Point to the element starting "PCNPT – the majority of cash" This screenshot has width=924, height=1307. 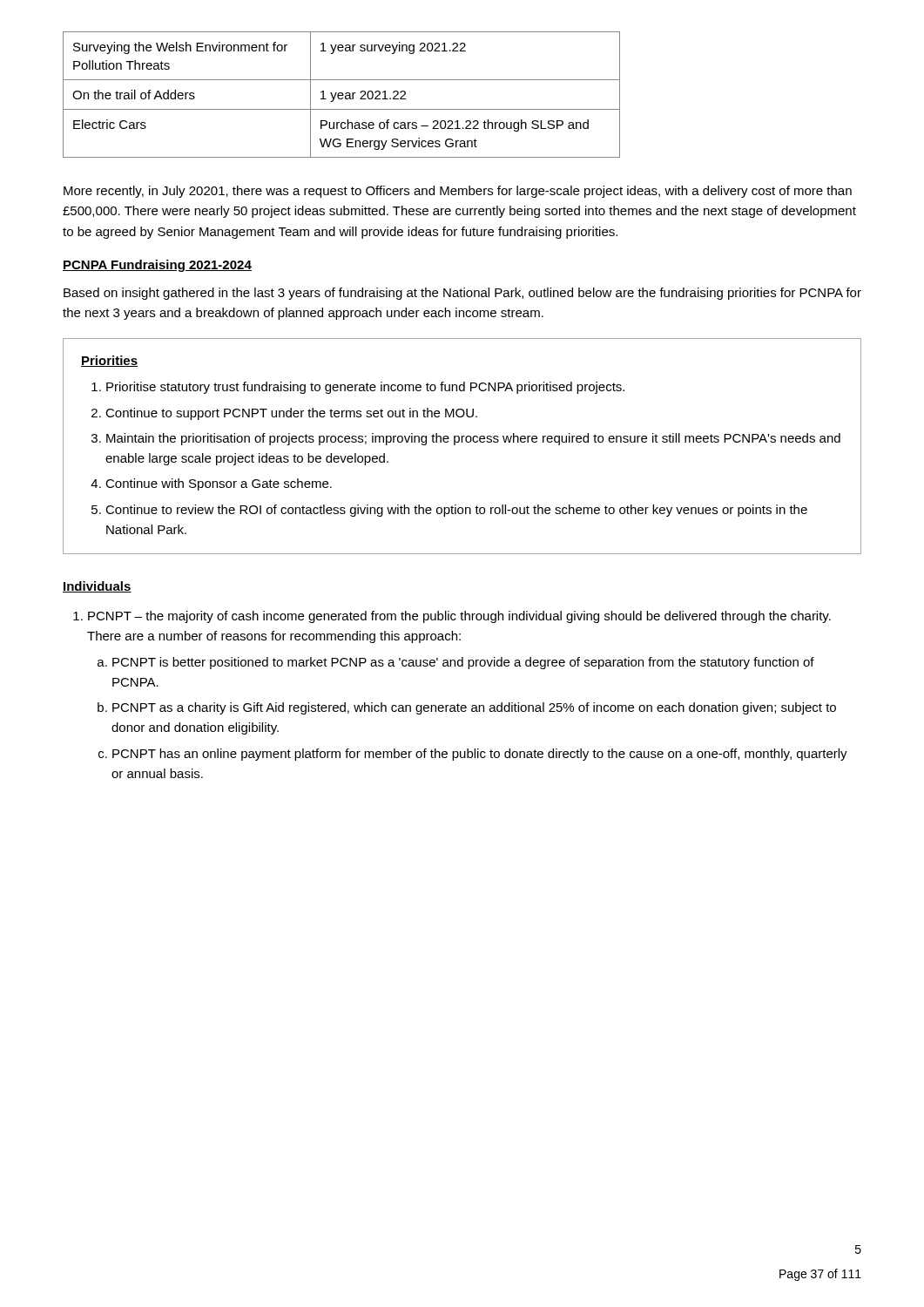474,696
